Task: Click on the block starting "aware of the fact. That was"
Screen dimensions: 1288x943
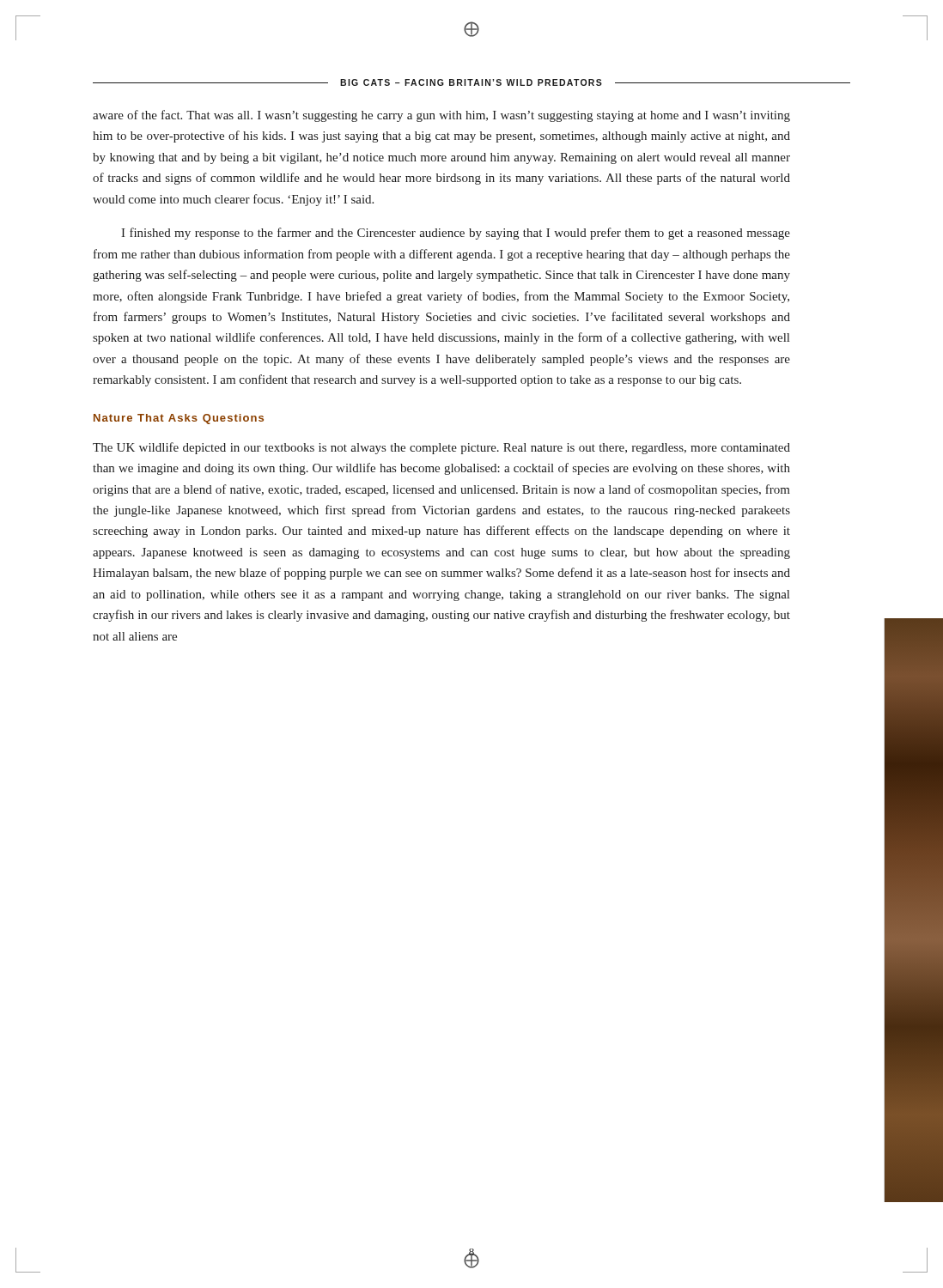Action: (x=441, y=157)
